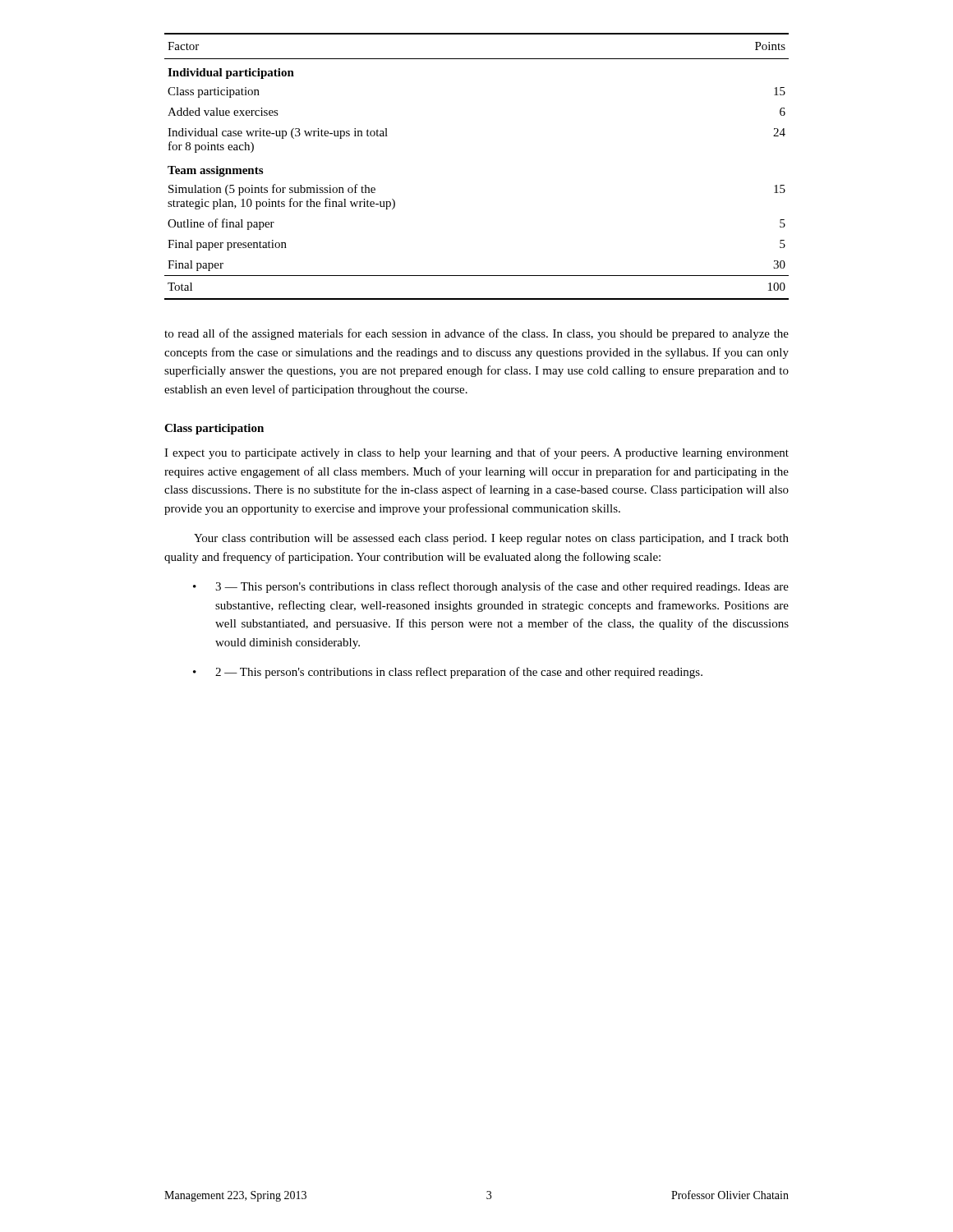953x1232 pixels.
Task: Find the text block containing "Your class contribution will be assessed each class"
Action: click(x=476, y=547)
